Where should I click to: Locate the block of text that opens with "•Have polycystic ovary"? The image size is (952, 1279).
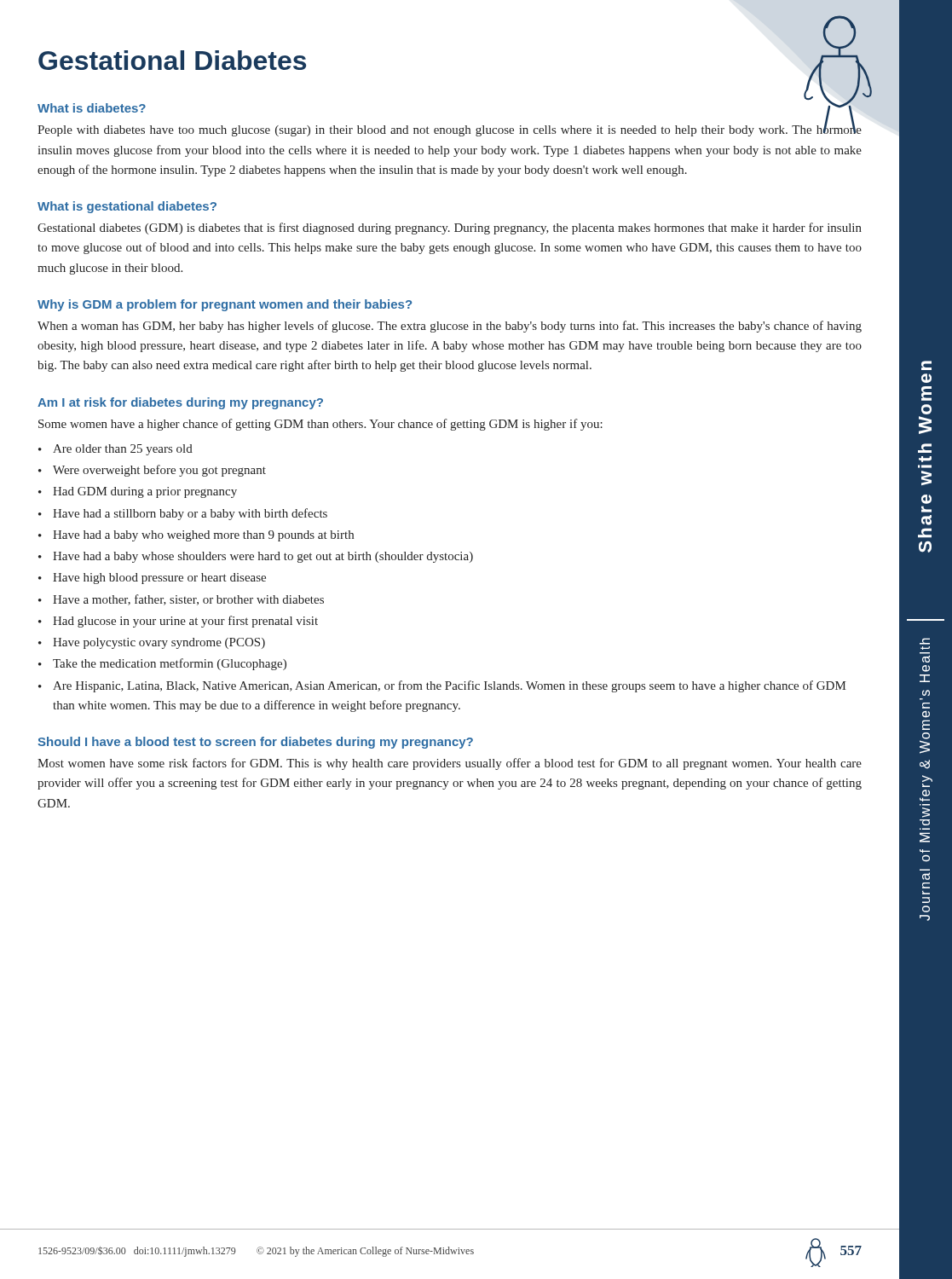[152, 643]
